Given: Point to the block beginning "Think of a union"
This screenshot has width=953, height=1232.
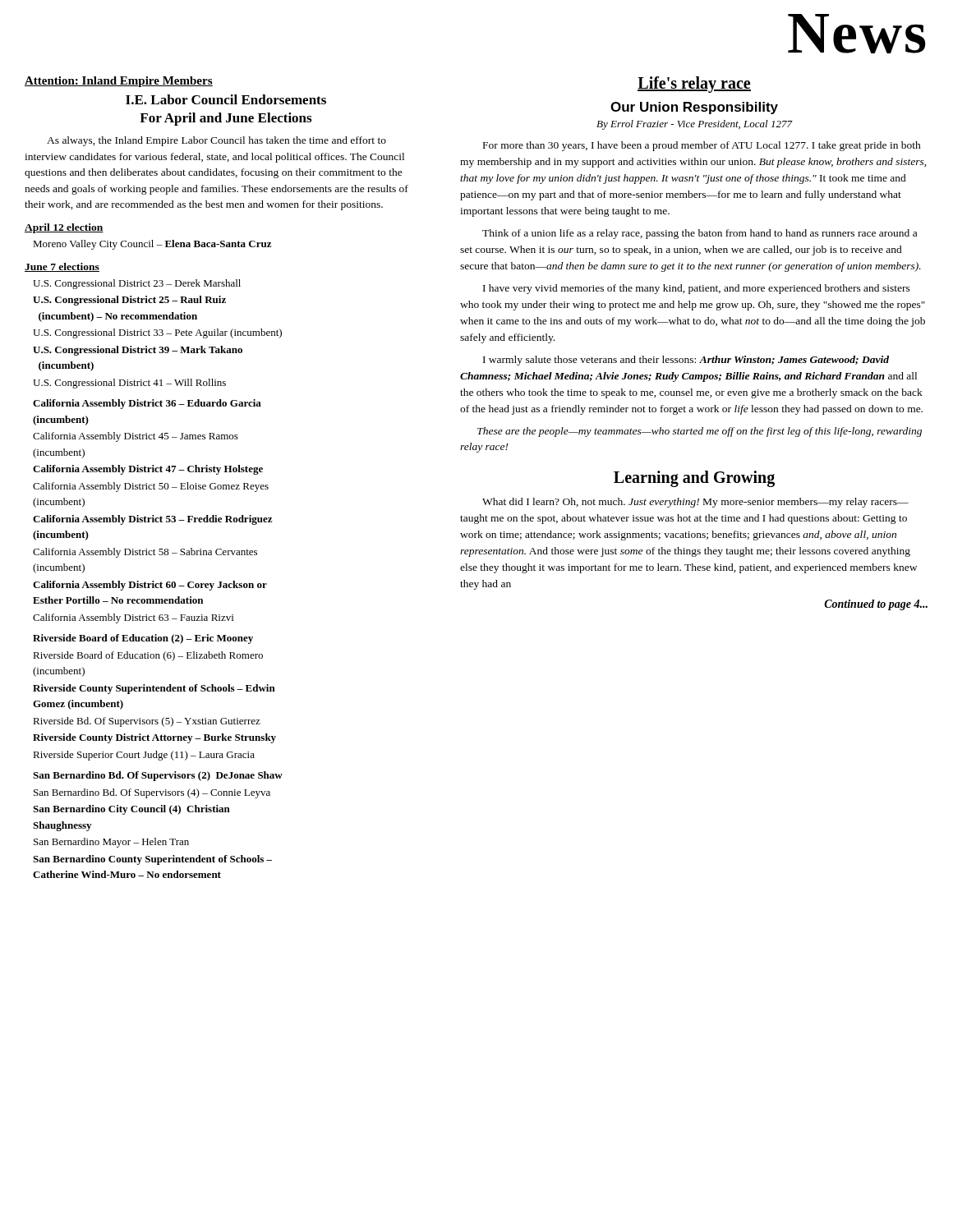Looking at the screenshot, I should [x=691, y=249].
